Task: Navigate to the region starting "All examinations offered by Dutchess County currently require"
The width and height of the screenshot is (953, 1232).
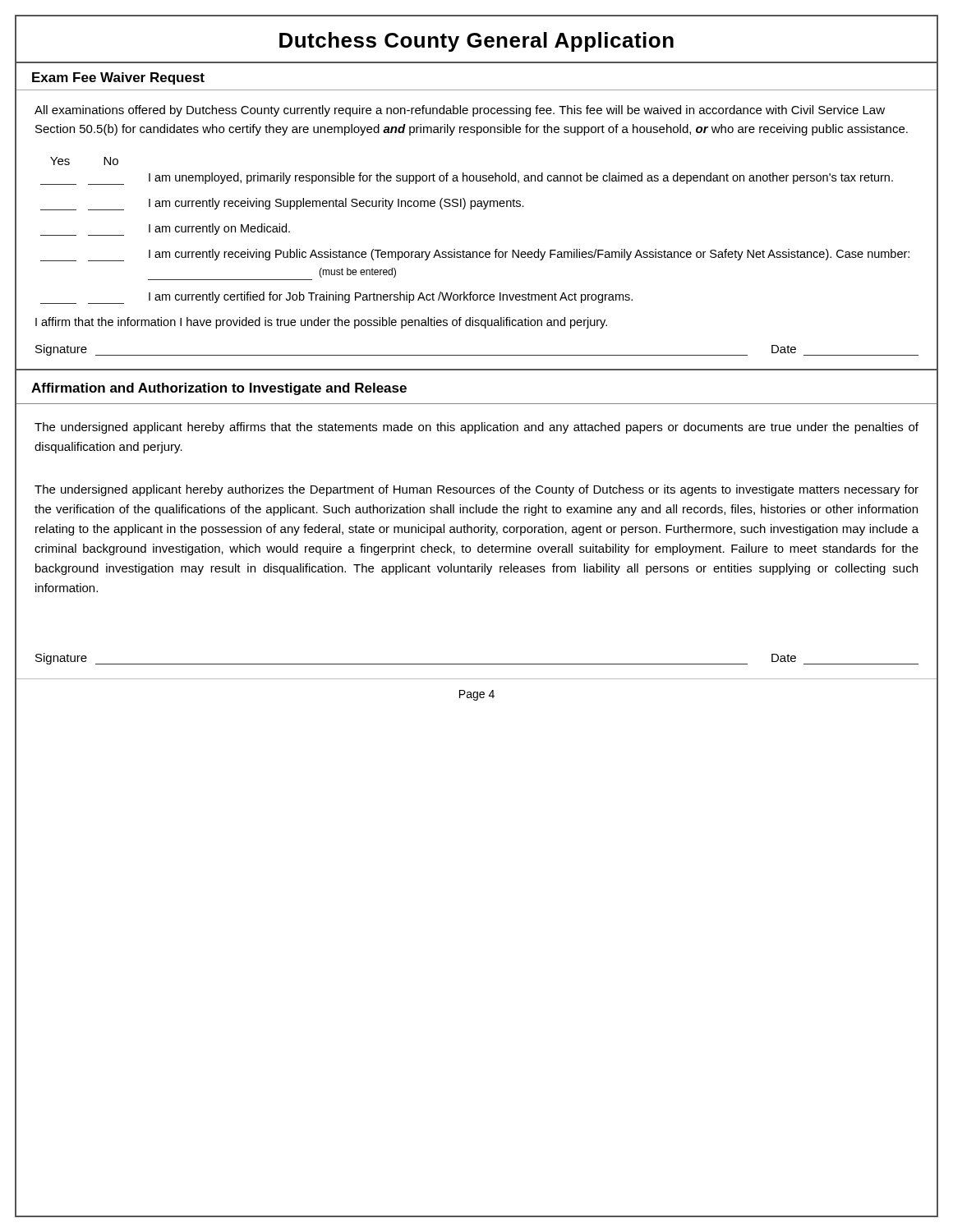Action: click(472, 119)
